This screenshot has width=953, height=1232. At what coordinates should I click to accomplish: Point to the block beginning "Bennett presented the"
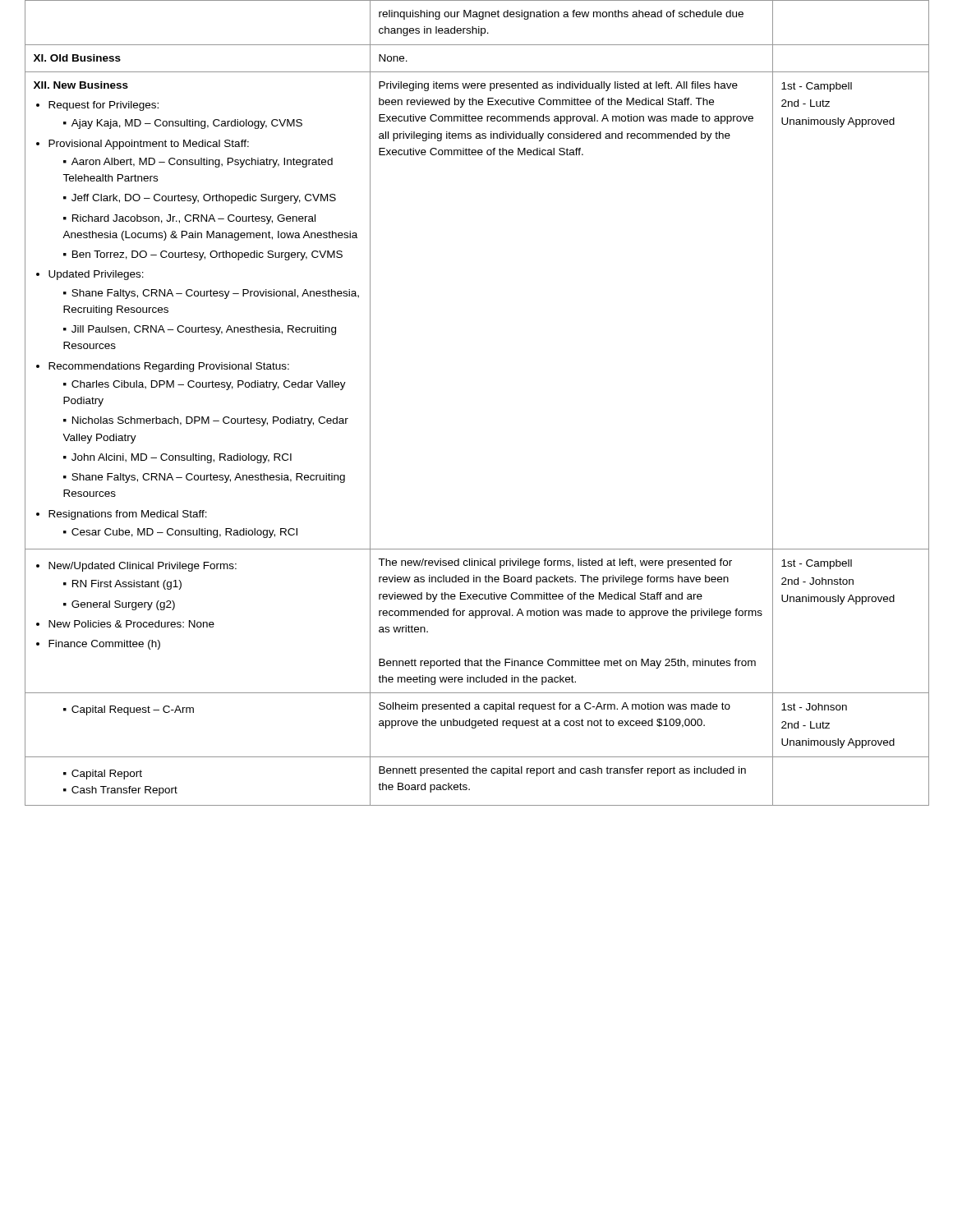pyautogui.click(x=562, y=778)
